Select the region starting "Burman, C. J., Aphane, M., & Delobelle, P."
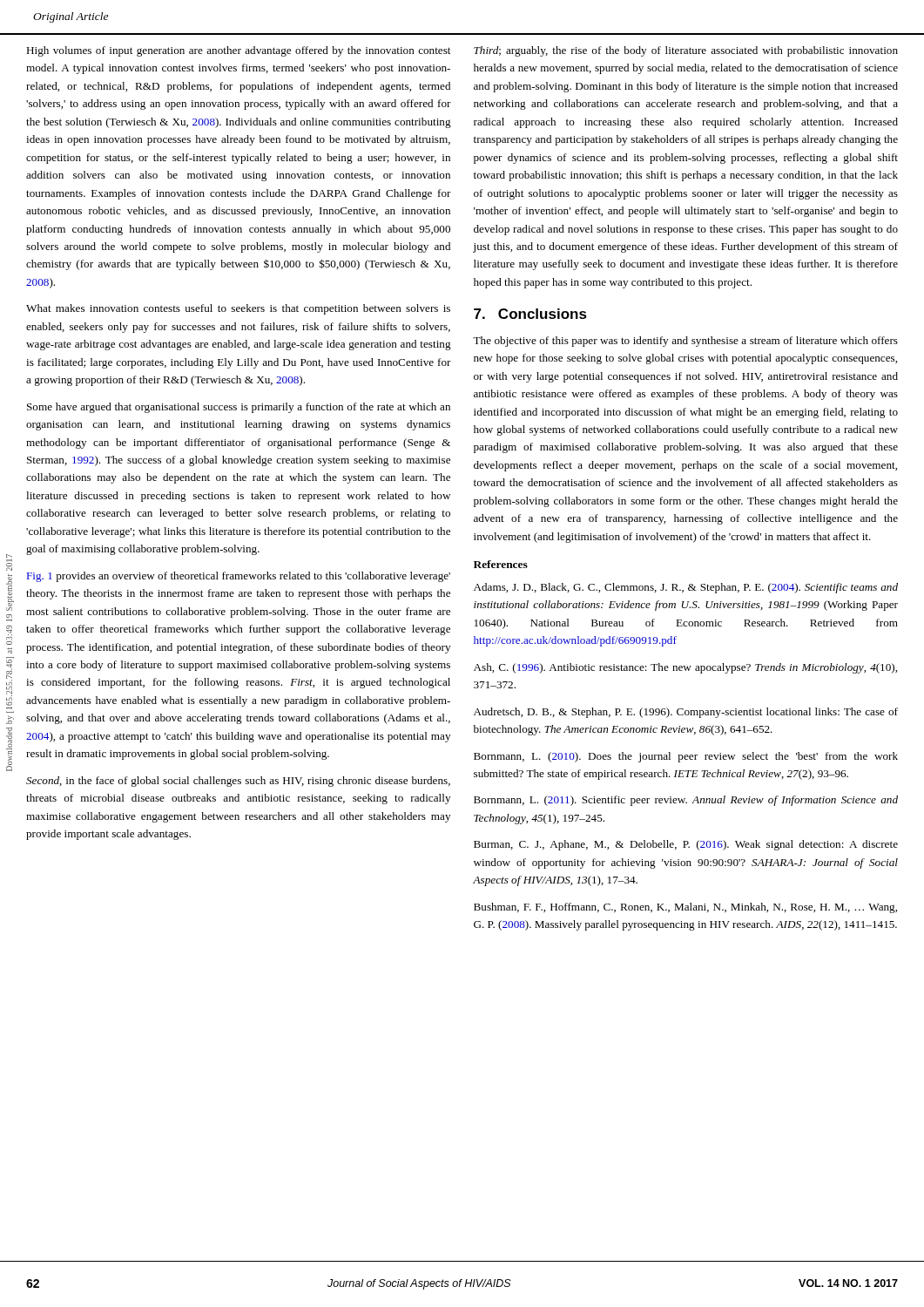The width and height of the screenshot is (924, 1307). point(686,863)
